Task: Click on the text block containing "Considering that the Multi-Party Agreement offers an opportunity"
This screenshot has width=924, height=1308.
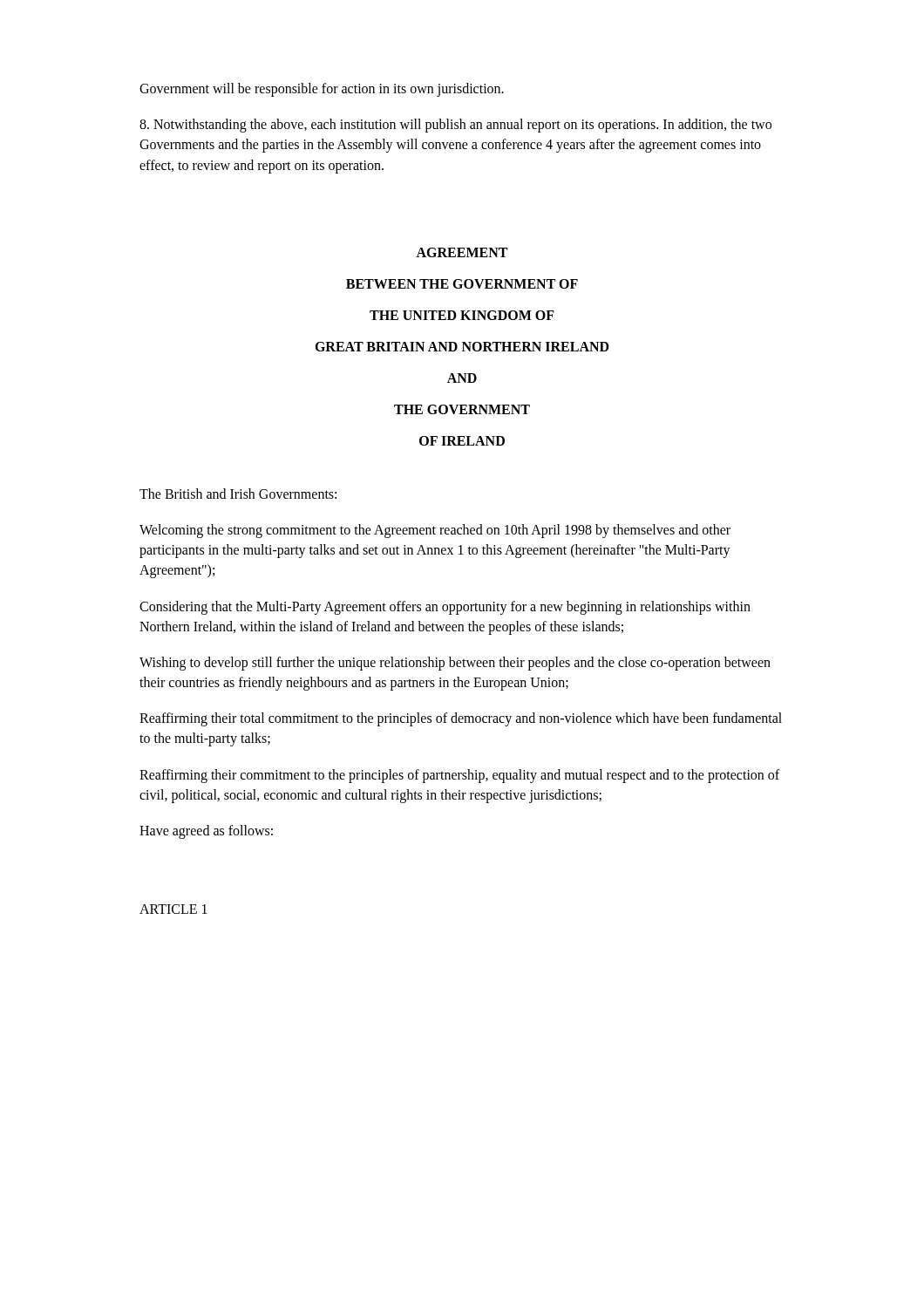Action: click(x=445, y=616)
